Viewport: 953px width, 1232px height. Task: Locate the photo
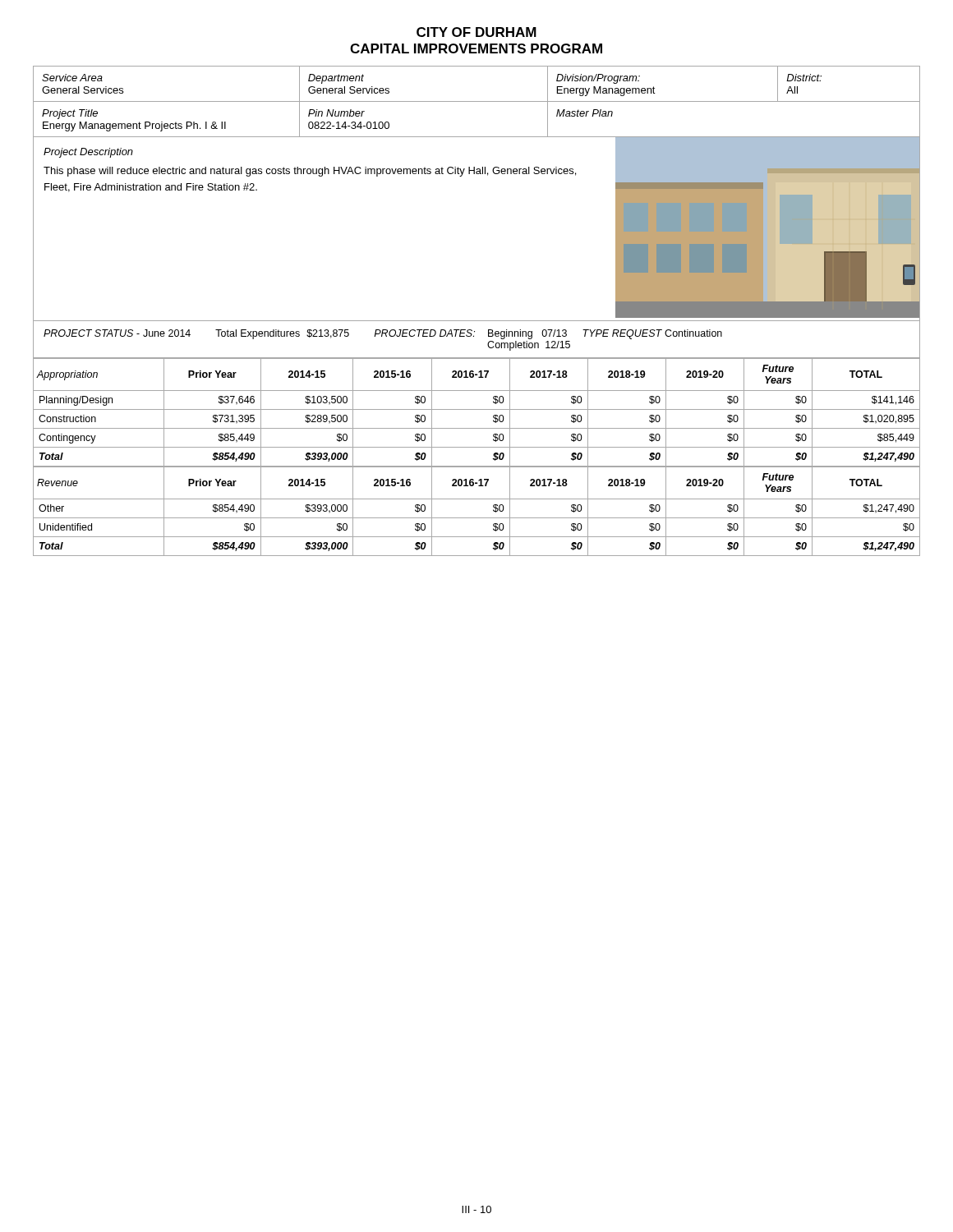767,229
